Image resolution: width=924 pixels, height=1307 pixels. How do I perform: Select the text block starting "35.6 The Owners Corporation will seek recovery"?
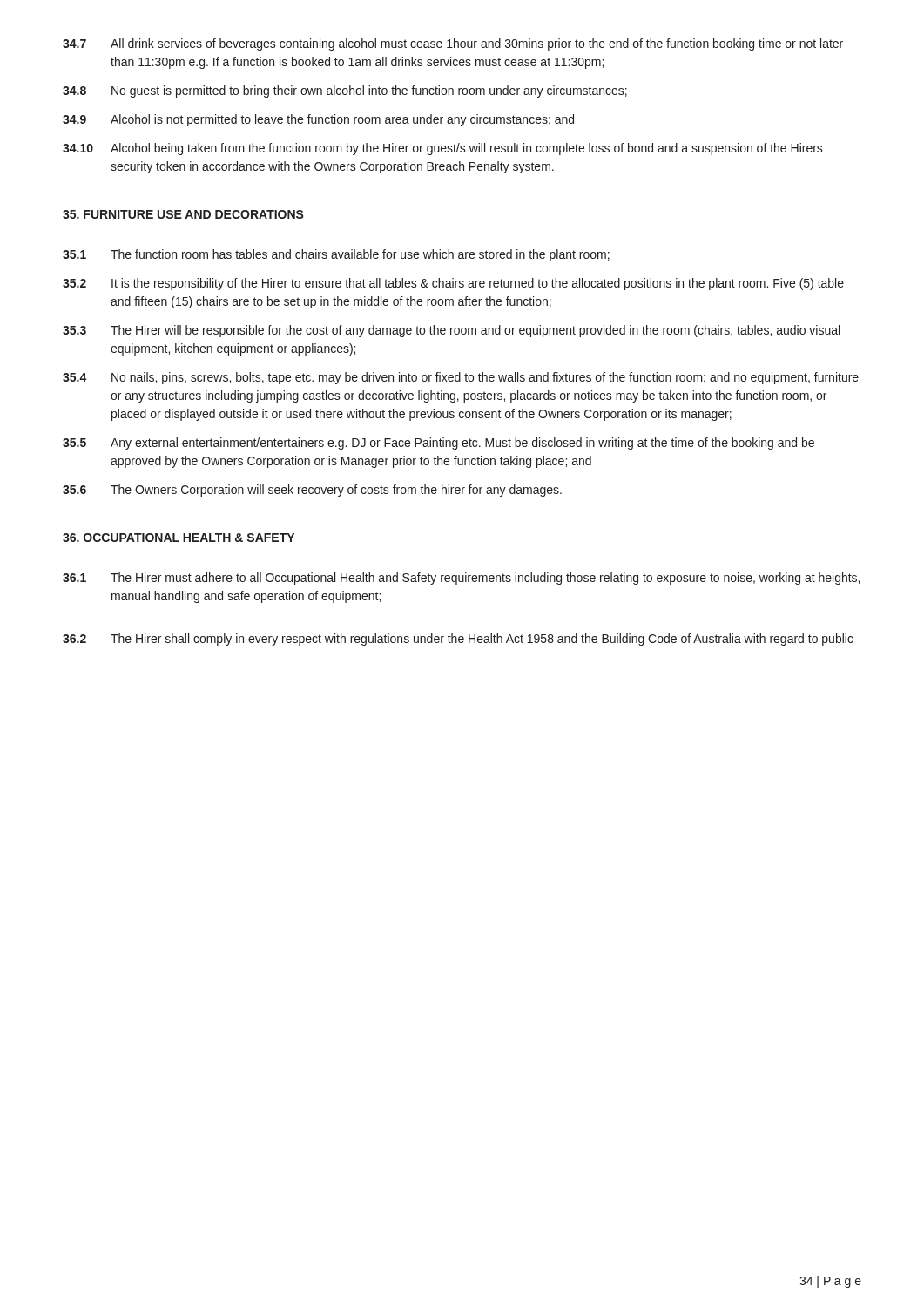[462, 490]
